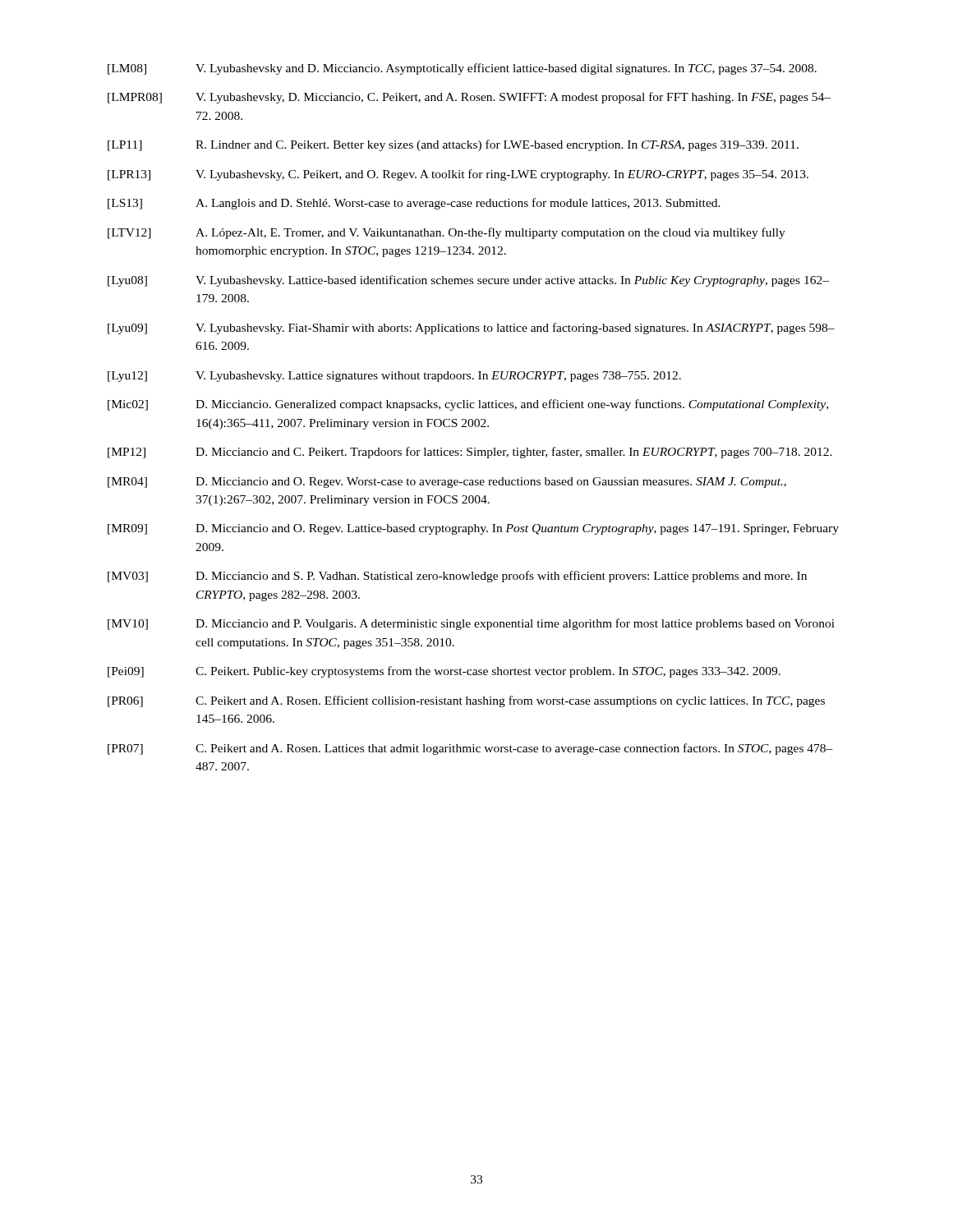Find the list item with the text "[MR04] D. Micciancio and O. Regev. Worst-case"
The image size is (953, 1232).
coord(476,490)
